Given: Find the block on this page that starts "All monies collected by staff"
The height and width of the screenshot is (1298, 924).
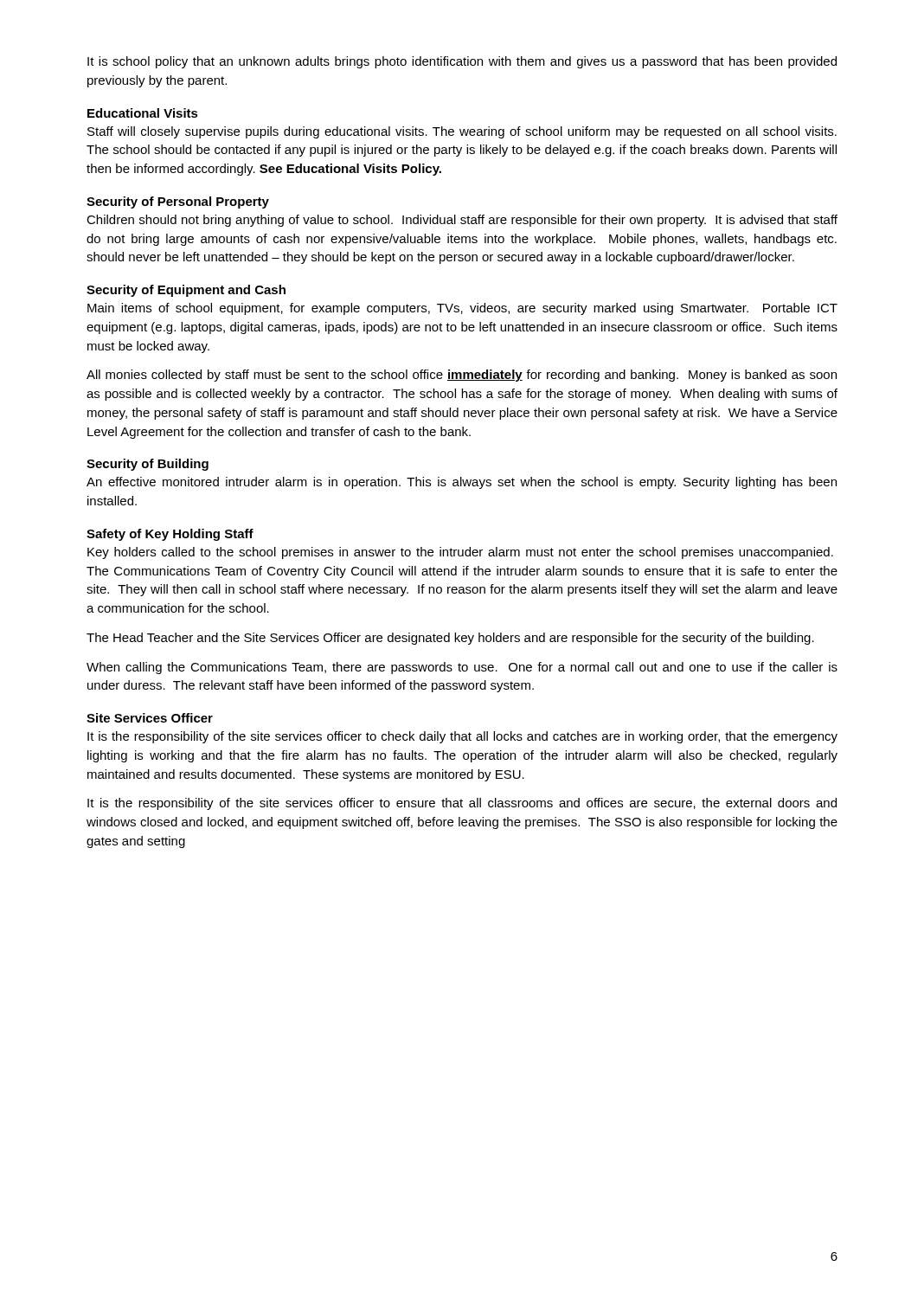Looking at the screenshot, I should pos(462,403).
